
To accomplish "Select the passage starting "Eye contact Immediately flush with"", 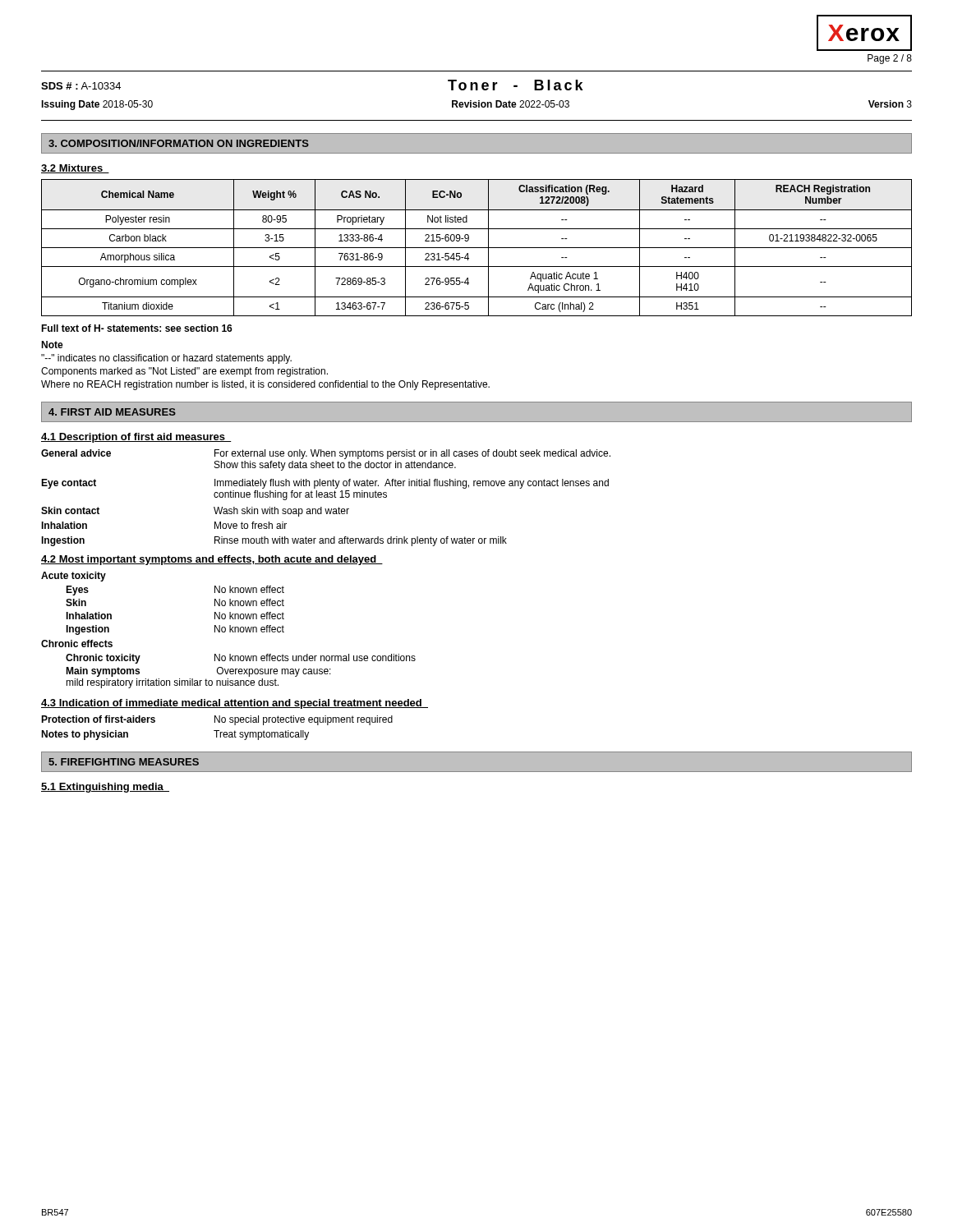I will 476,489.
